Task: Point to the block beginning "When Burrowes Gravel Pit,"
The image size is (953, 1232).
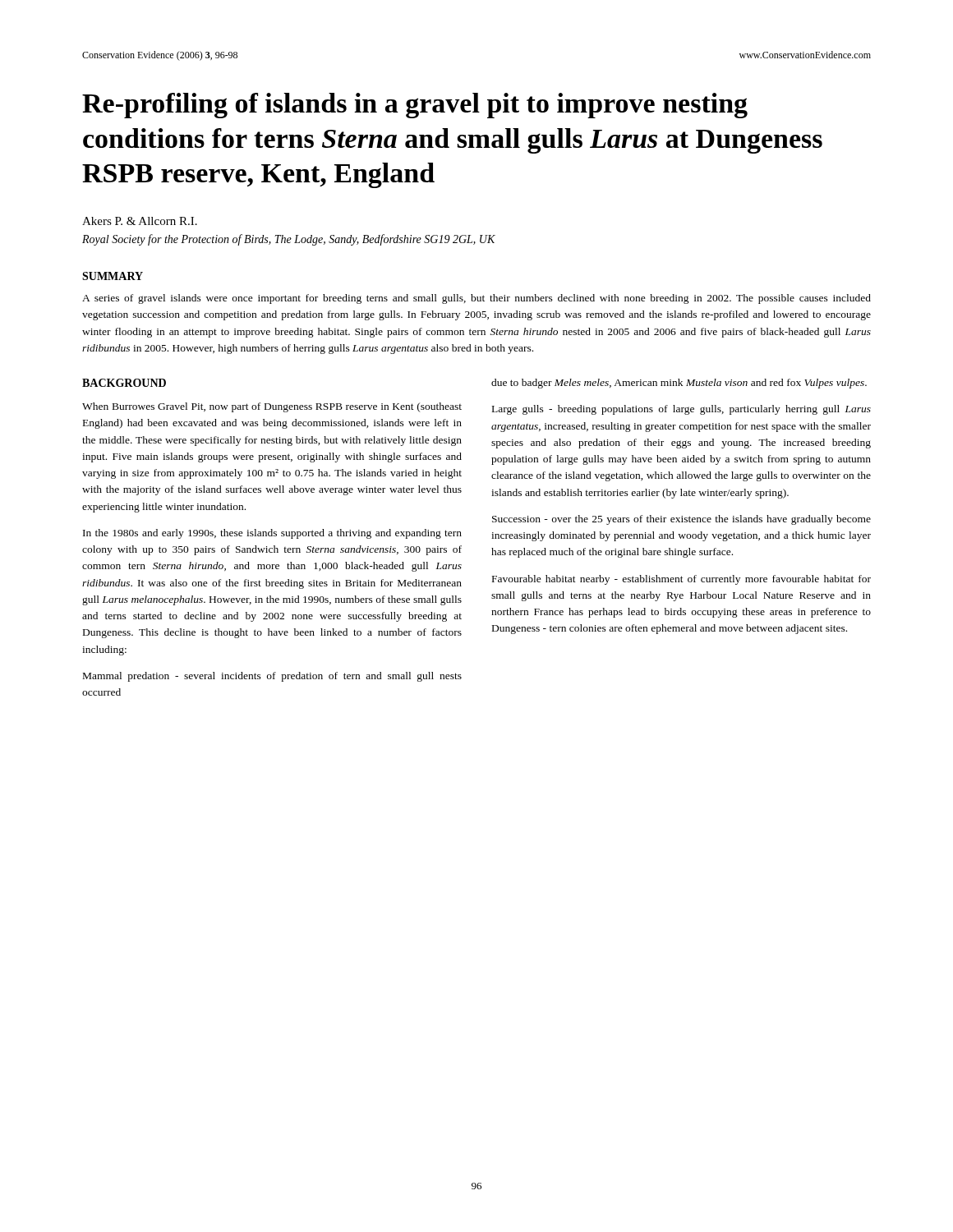Action: tap(272, 457)
